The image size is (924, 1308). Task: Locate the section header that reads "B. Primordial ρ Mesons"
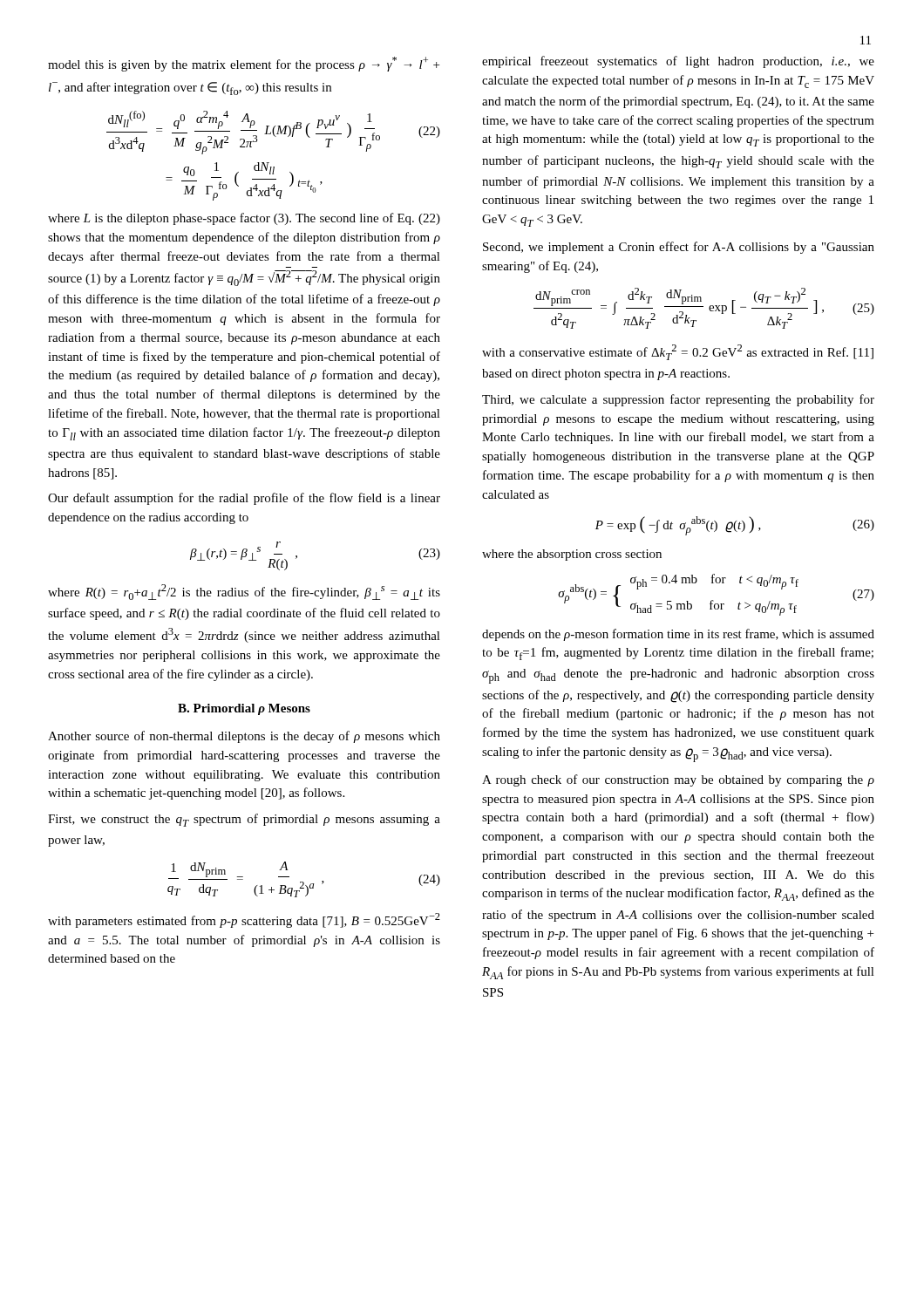(x=244, y=708)
